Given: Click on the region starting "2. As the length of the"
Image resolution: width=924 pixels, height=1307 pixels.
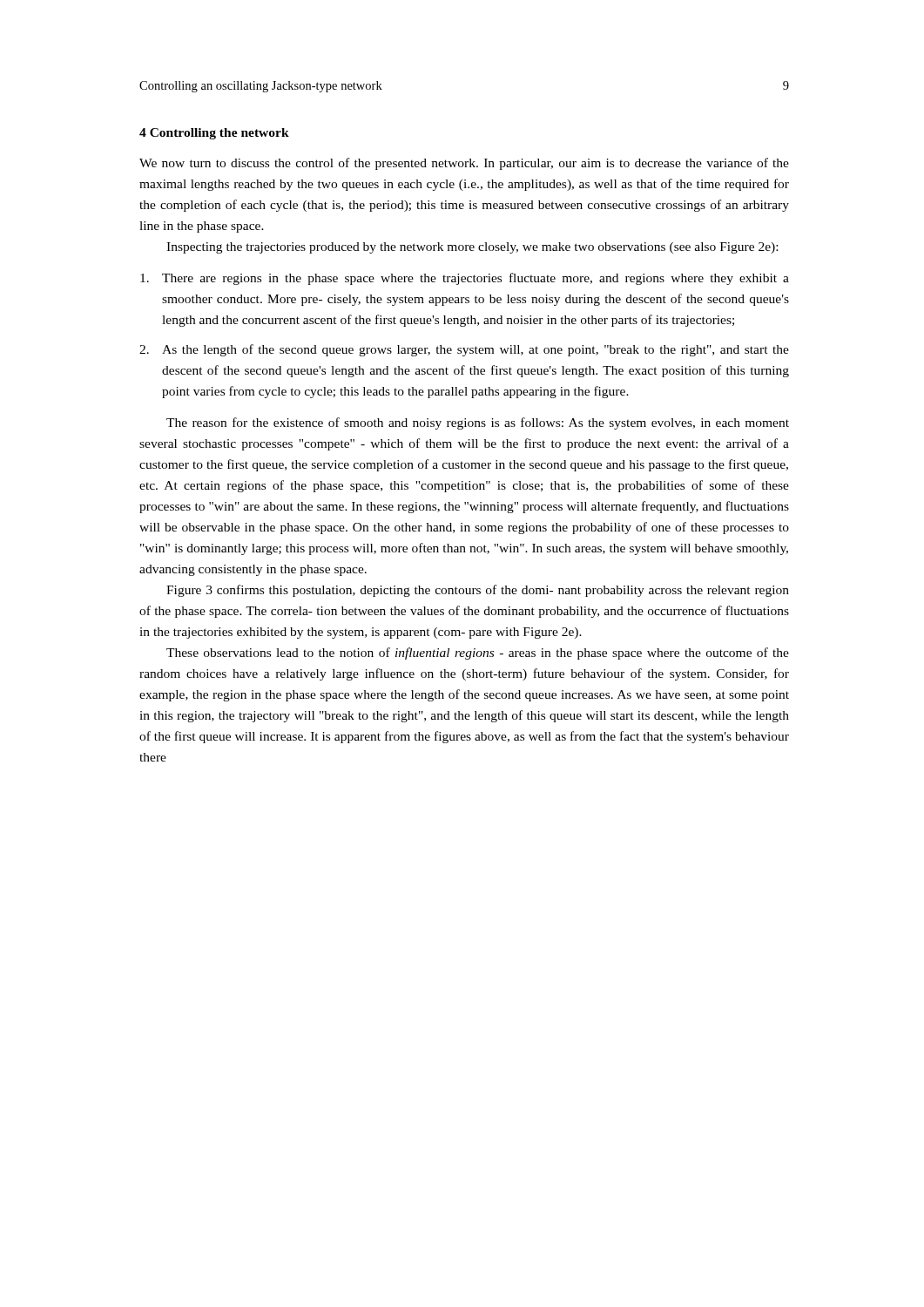Looking at the screenshot, I should 464,370.
